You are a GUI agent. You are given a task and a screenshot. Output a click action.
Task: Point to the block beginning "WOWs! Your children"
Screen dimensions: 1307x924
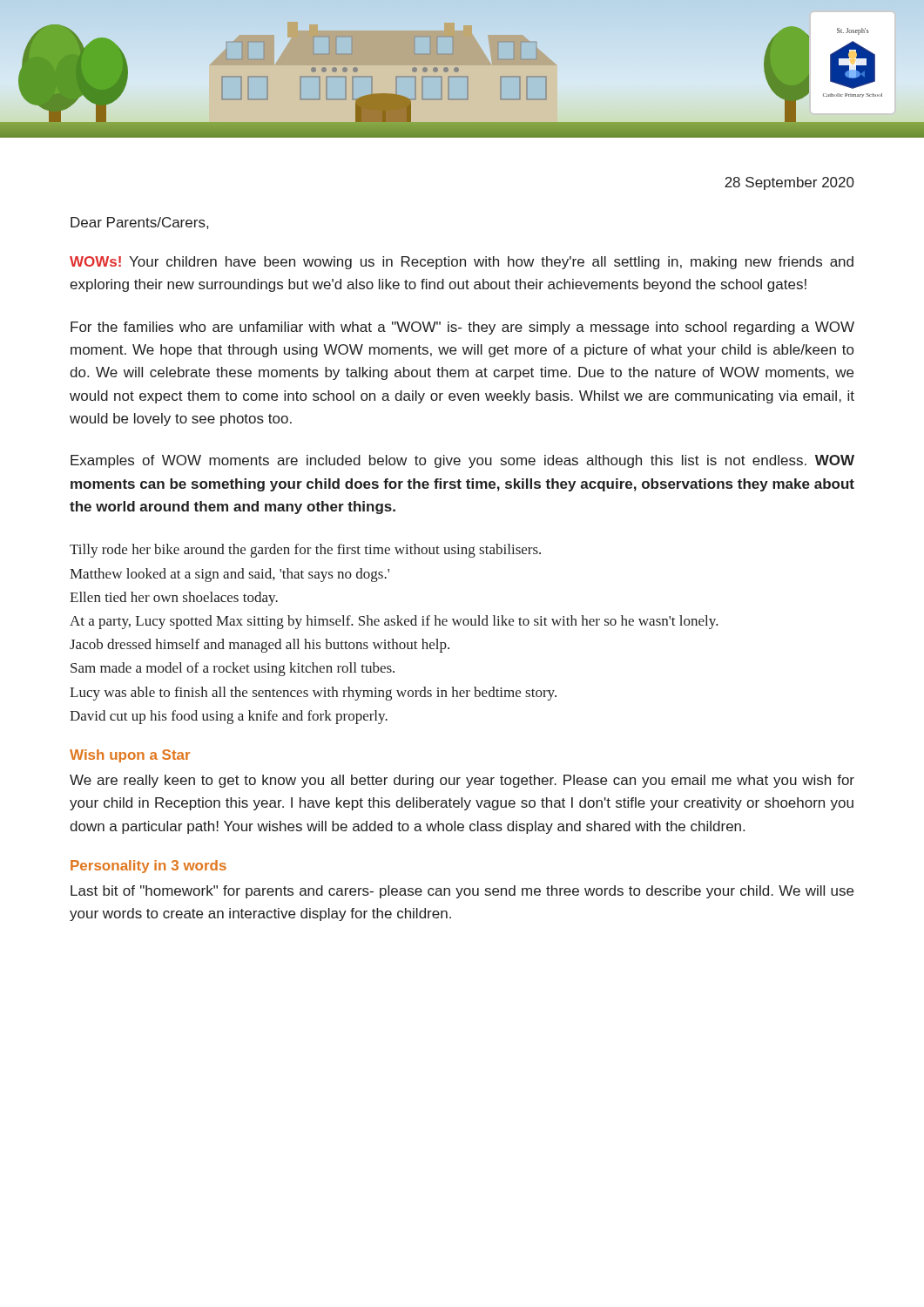(x=462, y=273)
